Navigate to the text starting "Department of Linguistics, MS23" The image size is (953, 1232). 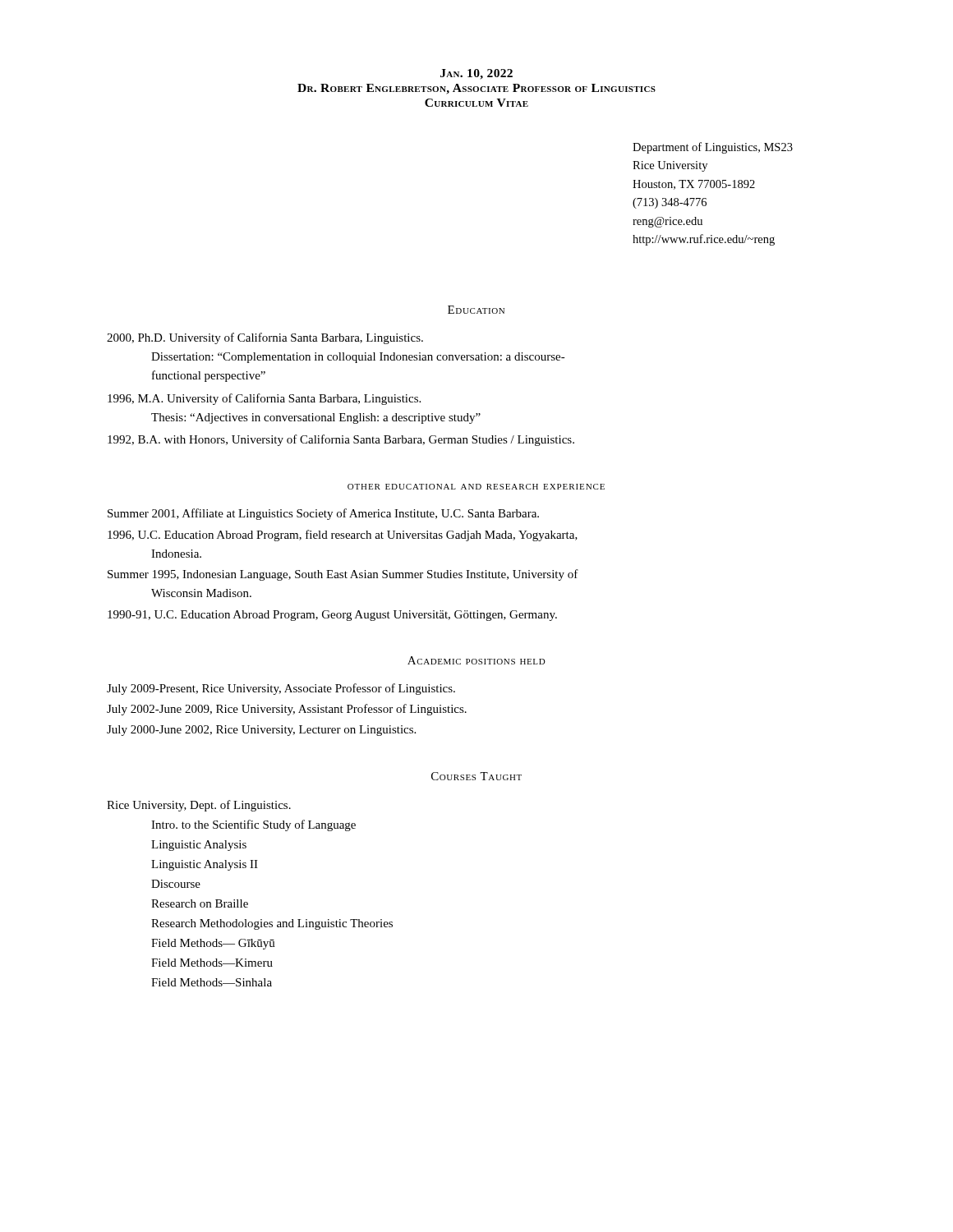click(x=713, y=193)
